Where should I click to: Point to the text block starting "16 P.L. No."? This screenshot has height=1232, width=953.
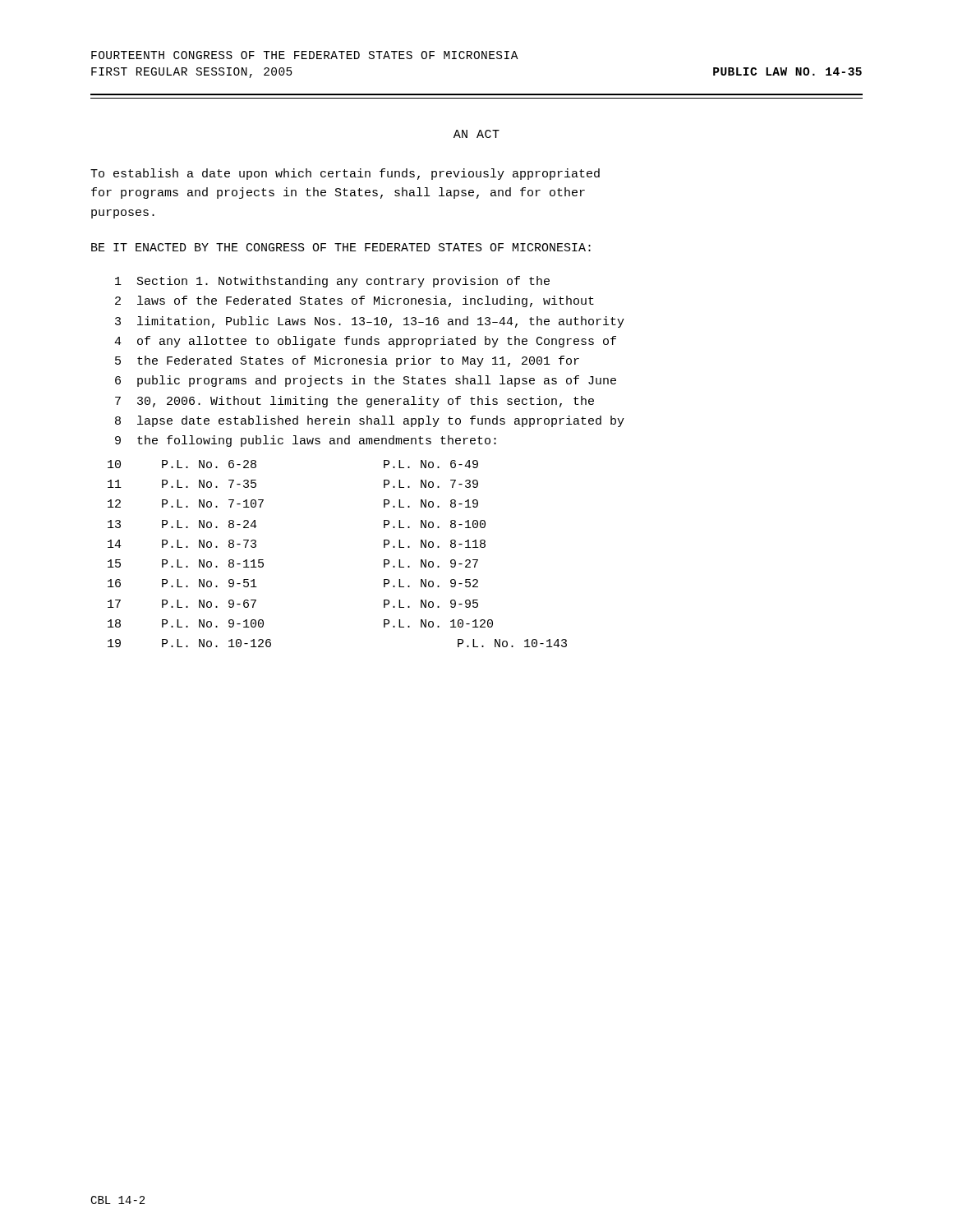(x=110, y=583)
